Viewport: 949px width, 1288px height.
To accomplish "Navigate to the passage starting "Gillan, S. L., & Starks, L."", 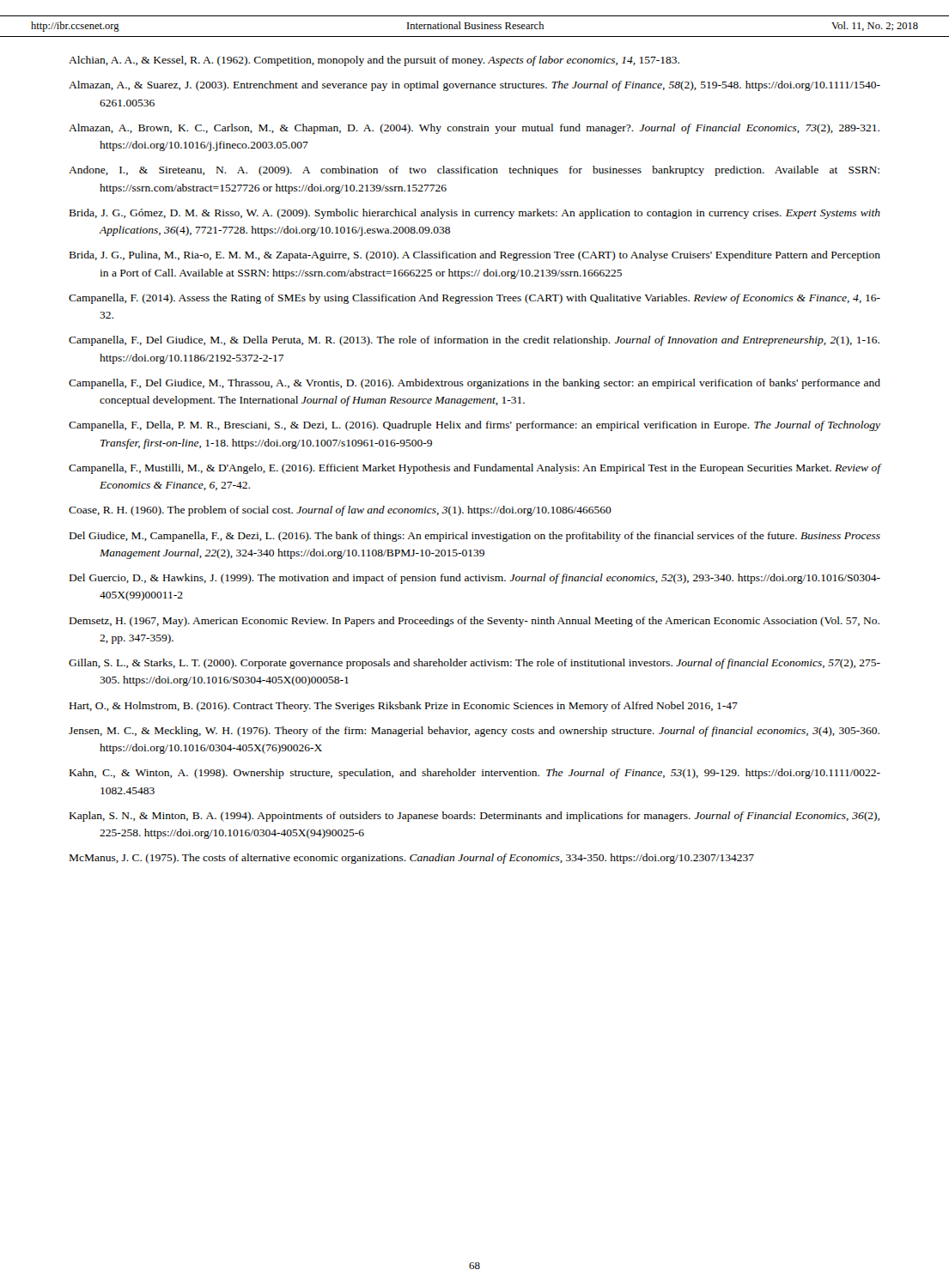I will [x=474, y=671].
